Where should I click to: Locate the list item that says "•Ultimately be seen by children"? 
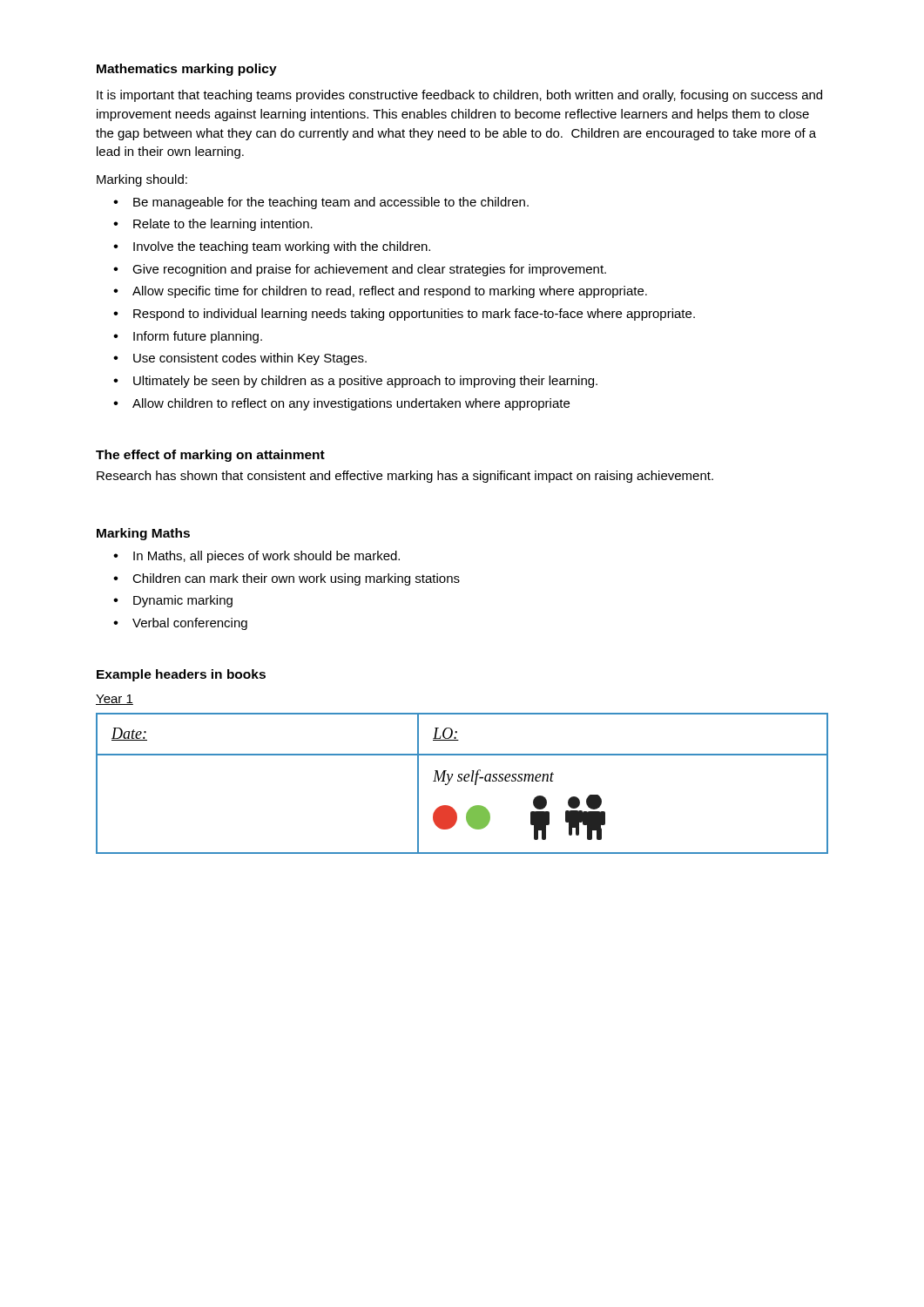[356, 381]
